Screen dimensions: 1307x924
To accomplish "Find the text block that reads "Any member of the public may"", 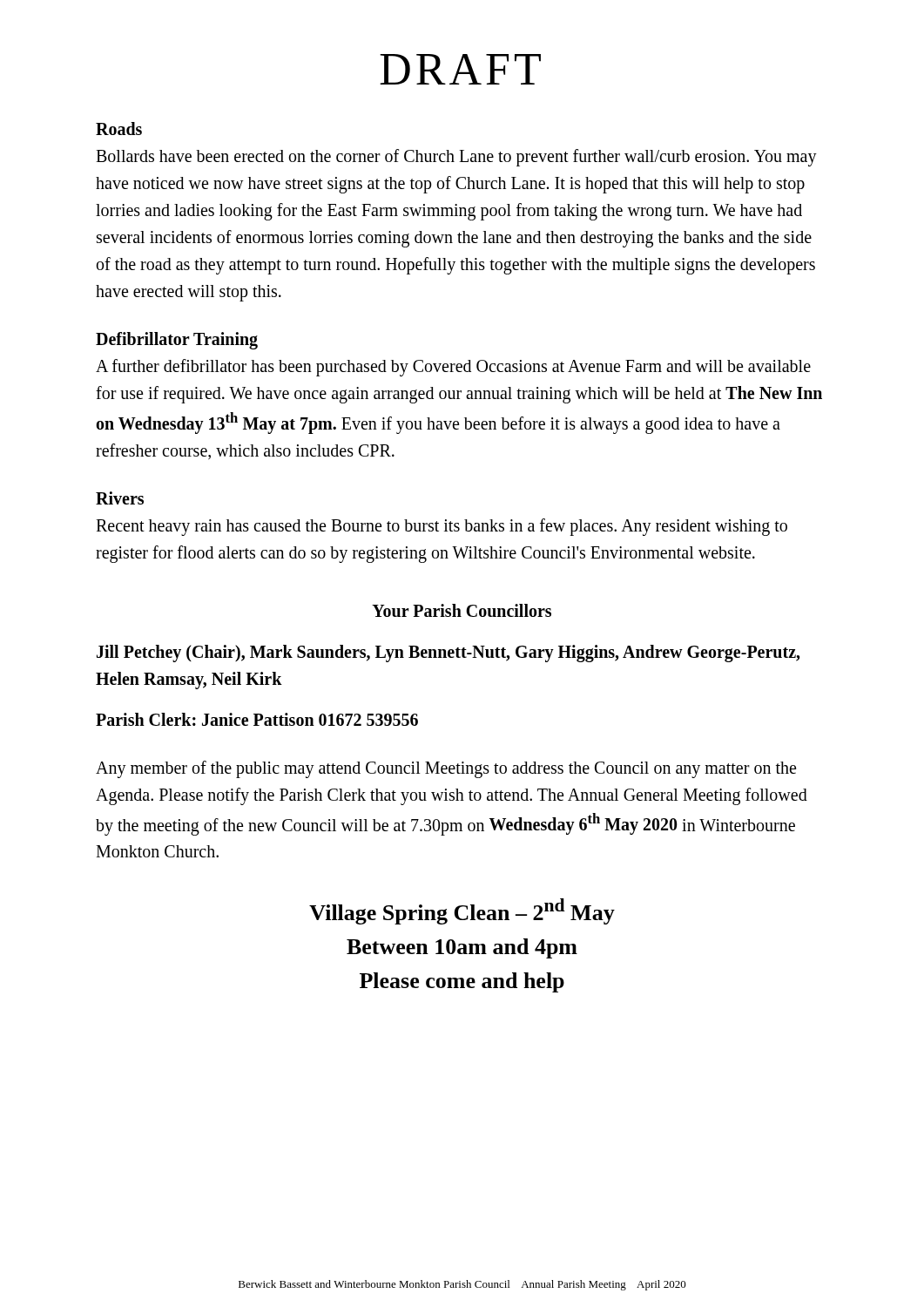I will click(462, 810).
